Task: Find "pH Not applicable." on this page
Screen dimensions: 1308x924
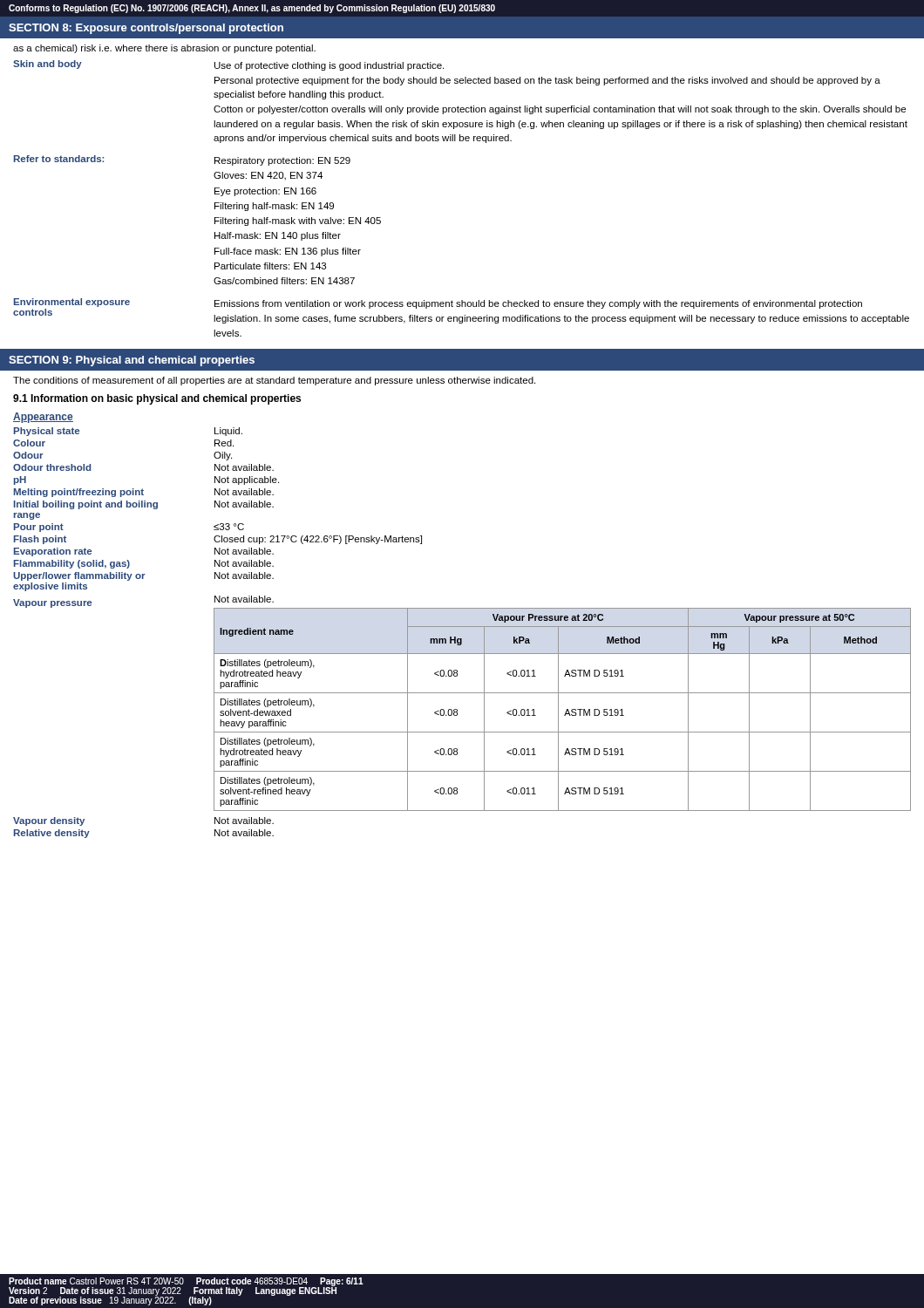Action: tap(147, 480)
